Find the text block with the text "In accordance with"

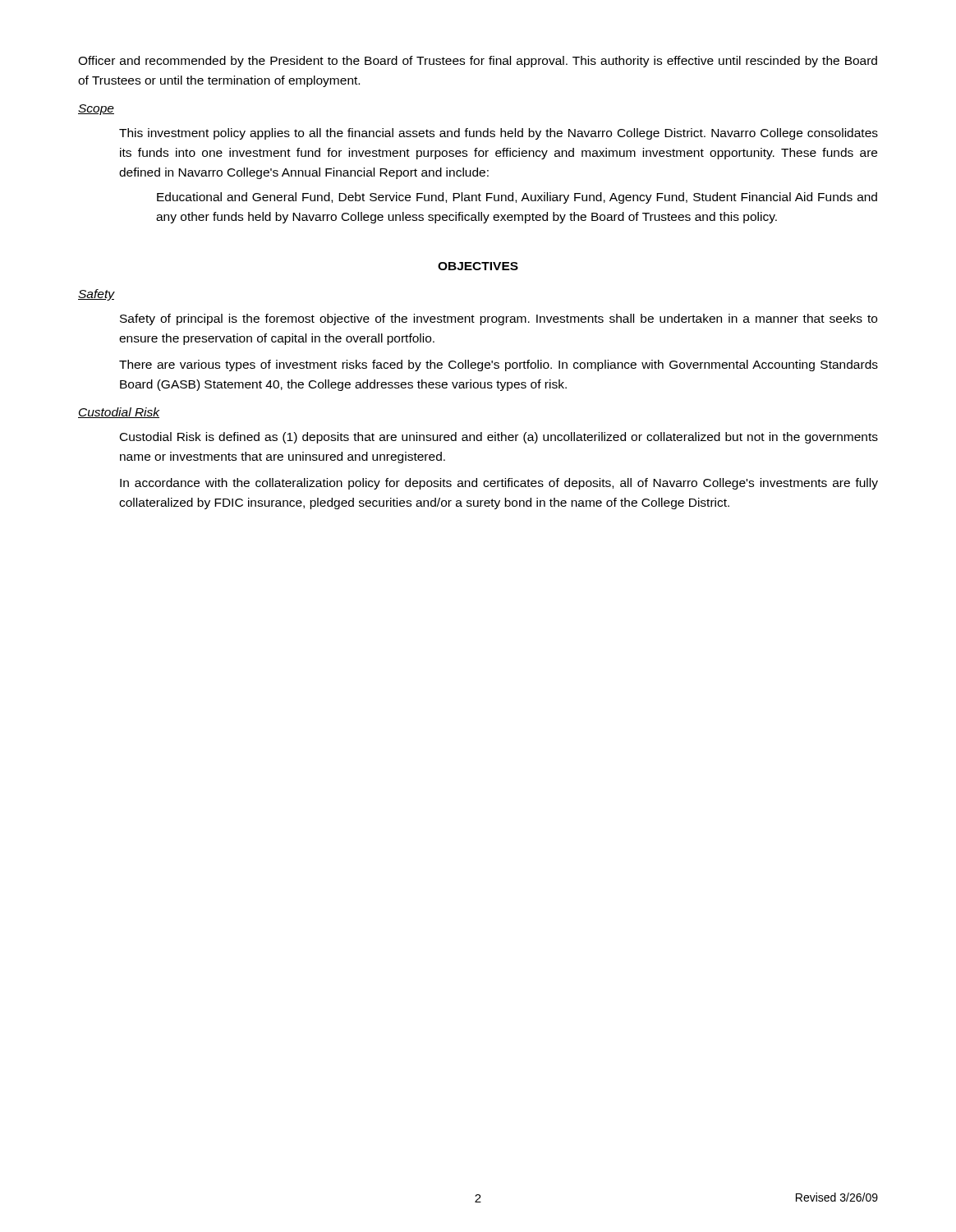[x=499, y=493]
